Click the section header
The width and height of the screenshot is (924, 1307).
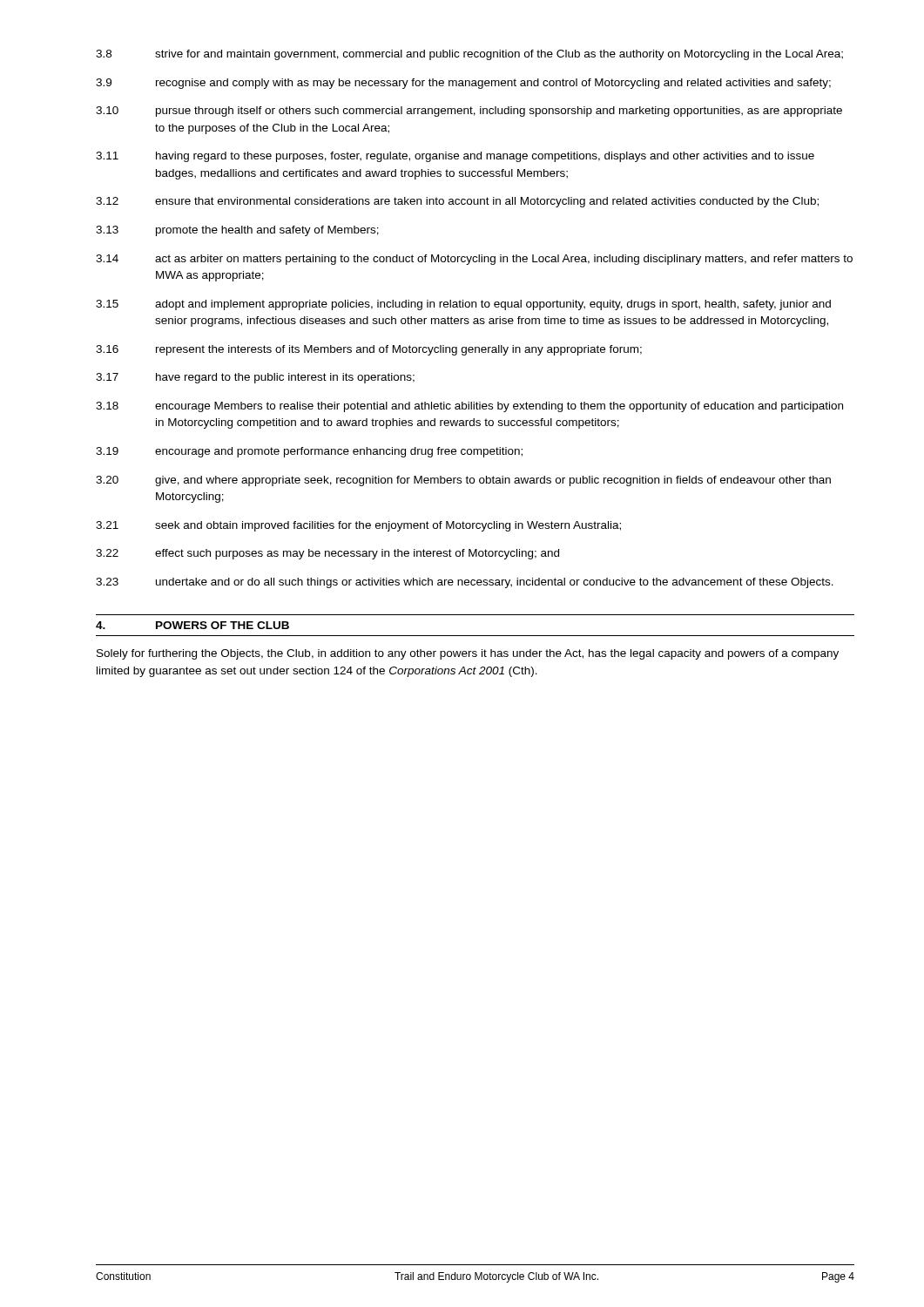pyautogui.click(x=193, y=626)
